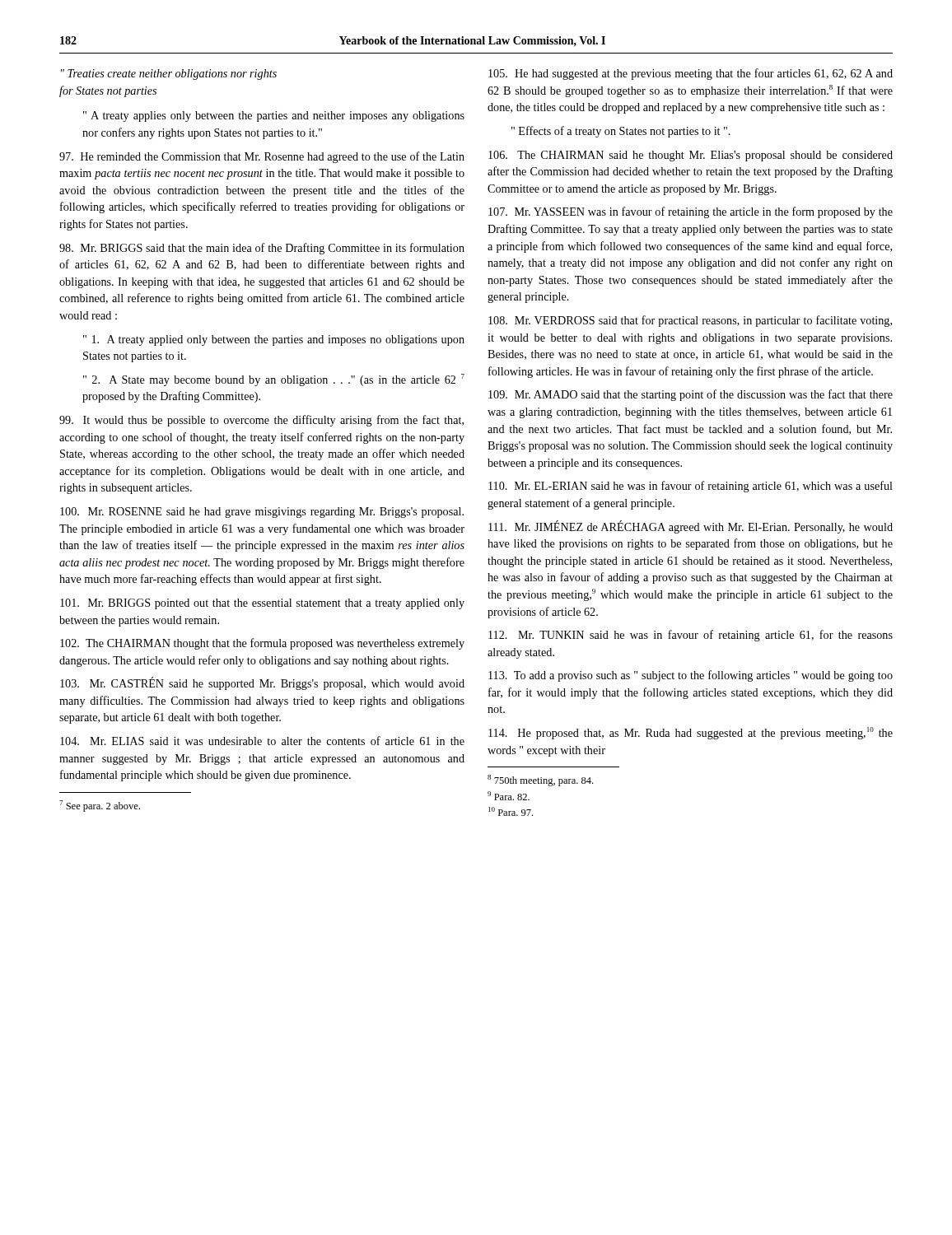Find the text block that reads "Mr. TUNKIN said he was in favour of"
Screen dimensions: 1235x952
pyautogui.click(x=690, y=644)
